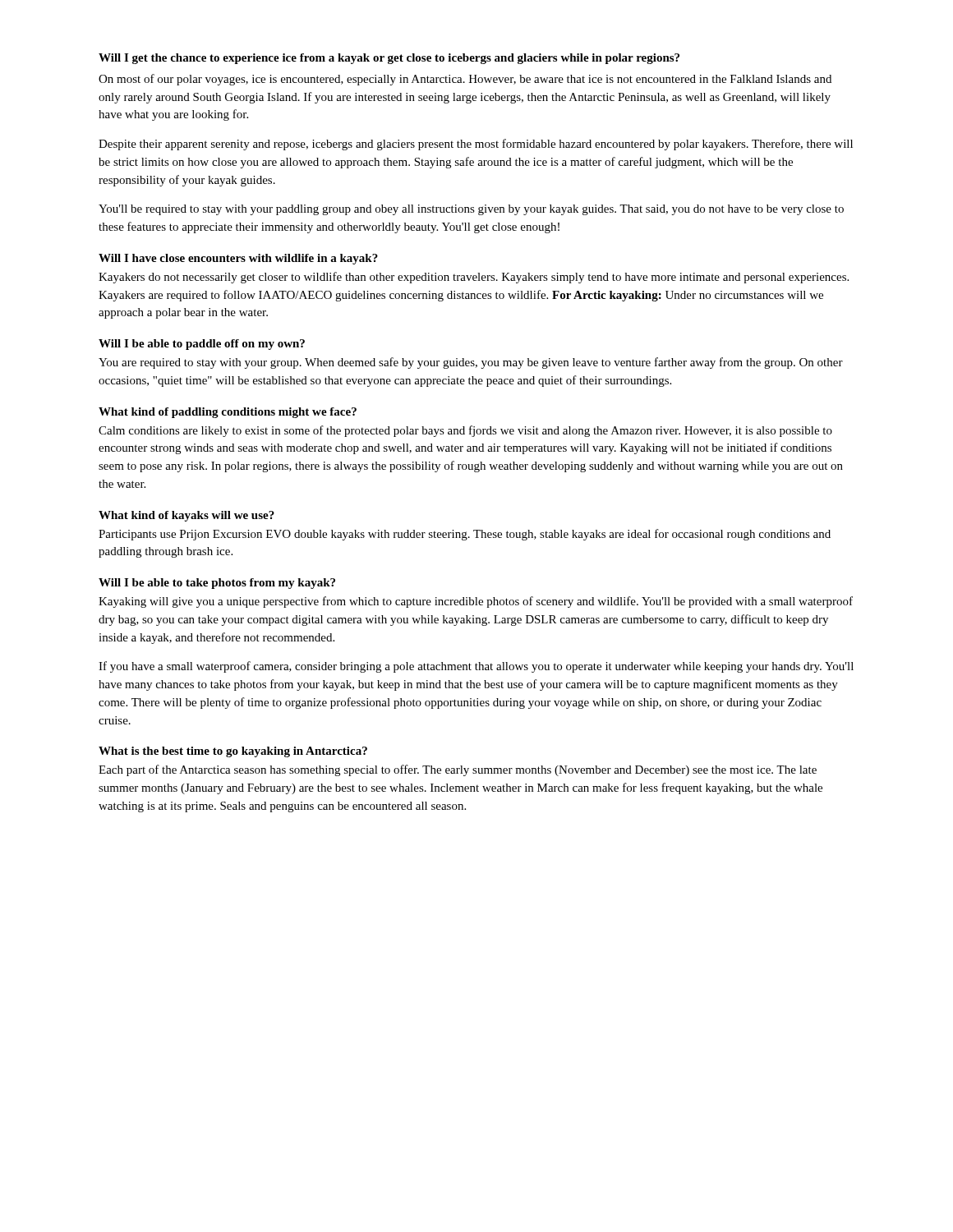Navigate to the text starting "Each part of the Antarctica season"
Image resolution: width=953 pixels, height=1232 pixels.
pyautogui.click(x=476, y=788)
